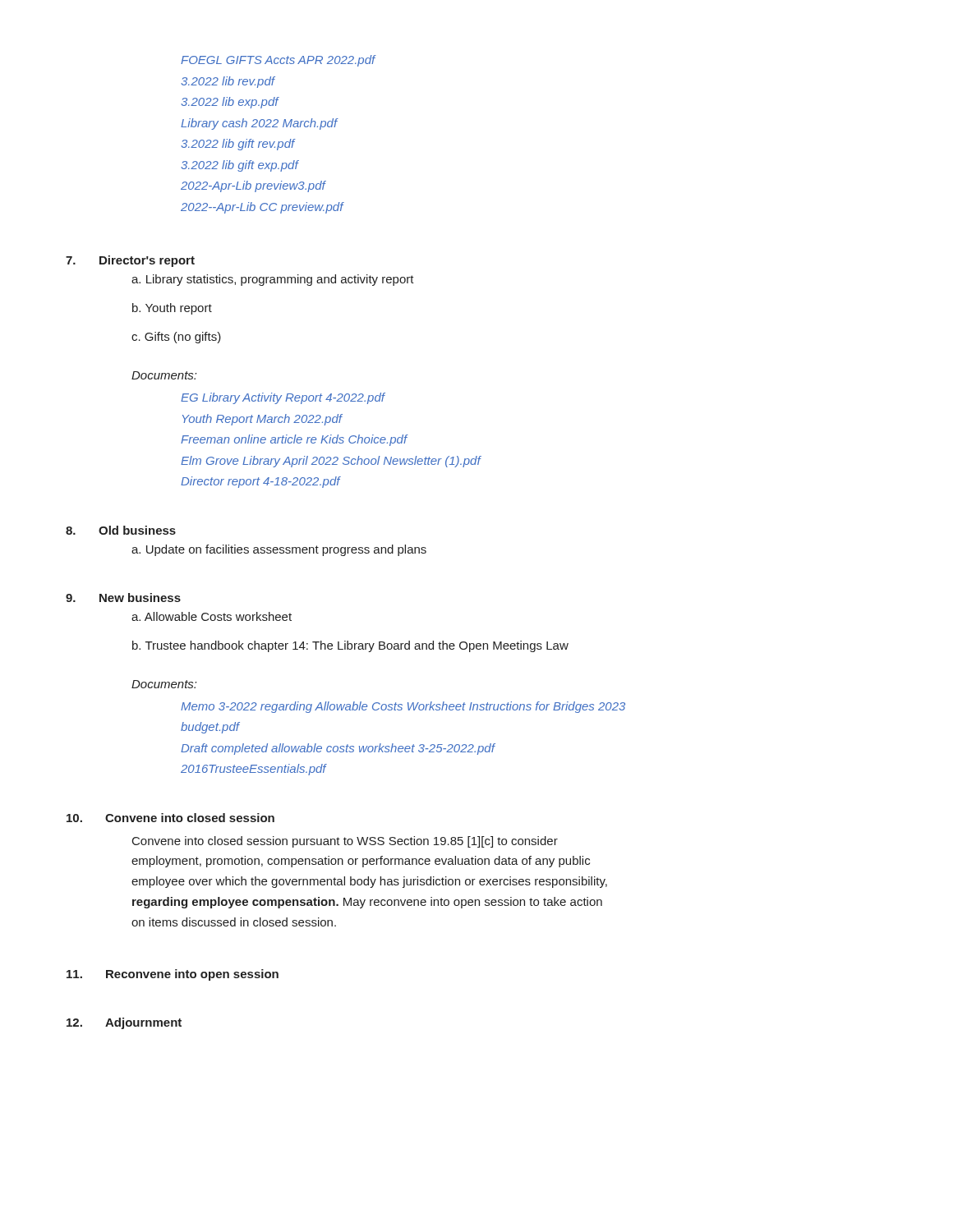Click on the block starting "a. Allowable Costs worksheet"
Image resolution: width=953 pixels, height=1232 pixels.
[212, 616]
